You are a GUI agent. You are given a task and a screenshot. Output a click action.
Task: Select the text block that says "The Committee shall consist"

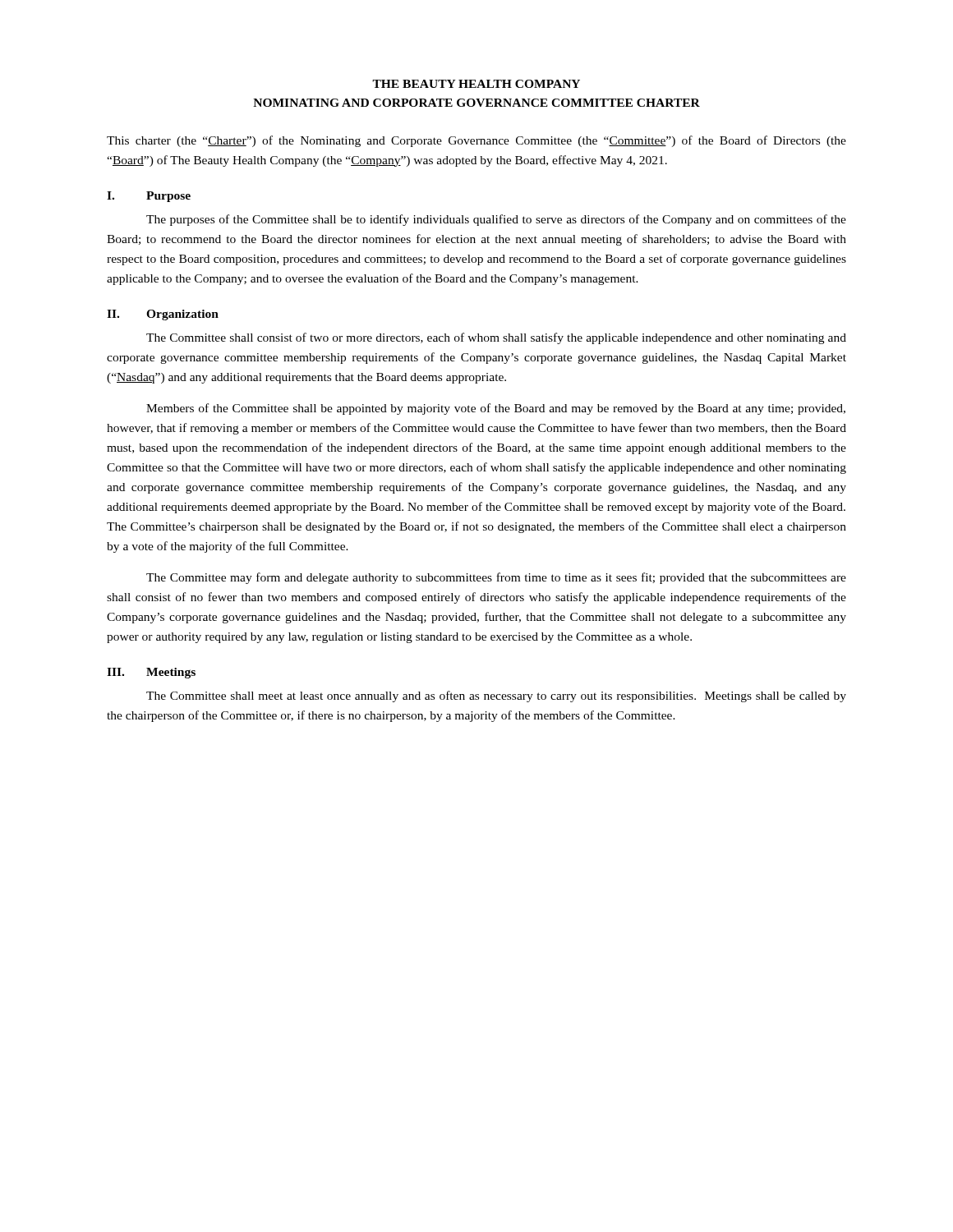pyautogui.click(x=476, y=357)
